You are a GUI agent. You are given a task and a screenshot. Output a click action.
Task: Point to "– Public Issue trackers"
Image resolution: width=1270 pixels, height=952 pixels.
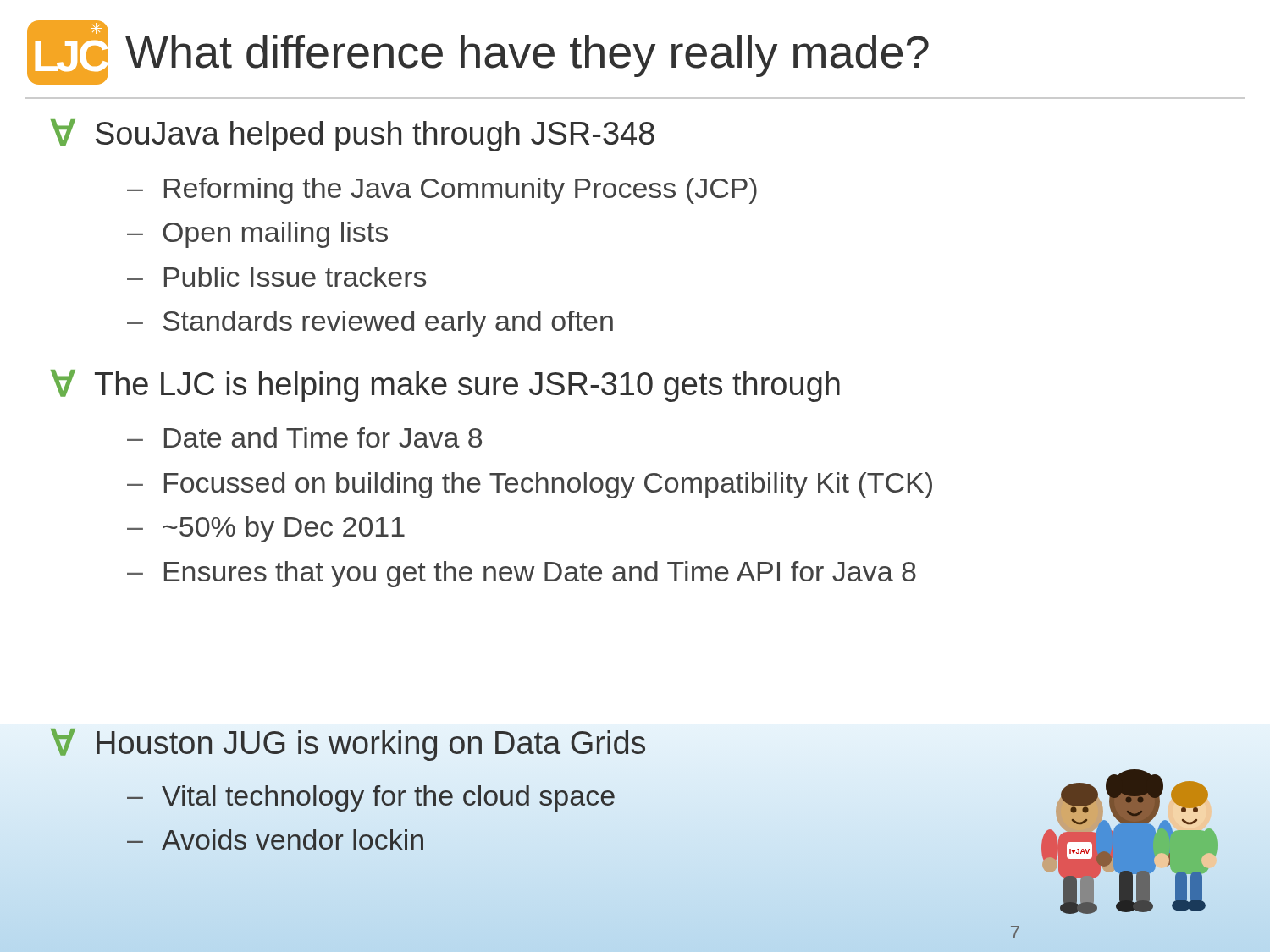coord(277,277)
